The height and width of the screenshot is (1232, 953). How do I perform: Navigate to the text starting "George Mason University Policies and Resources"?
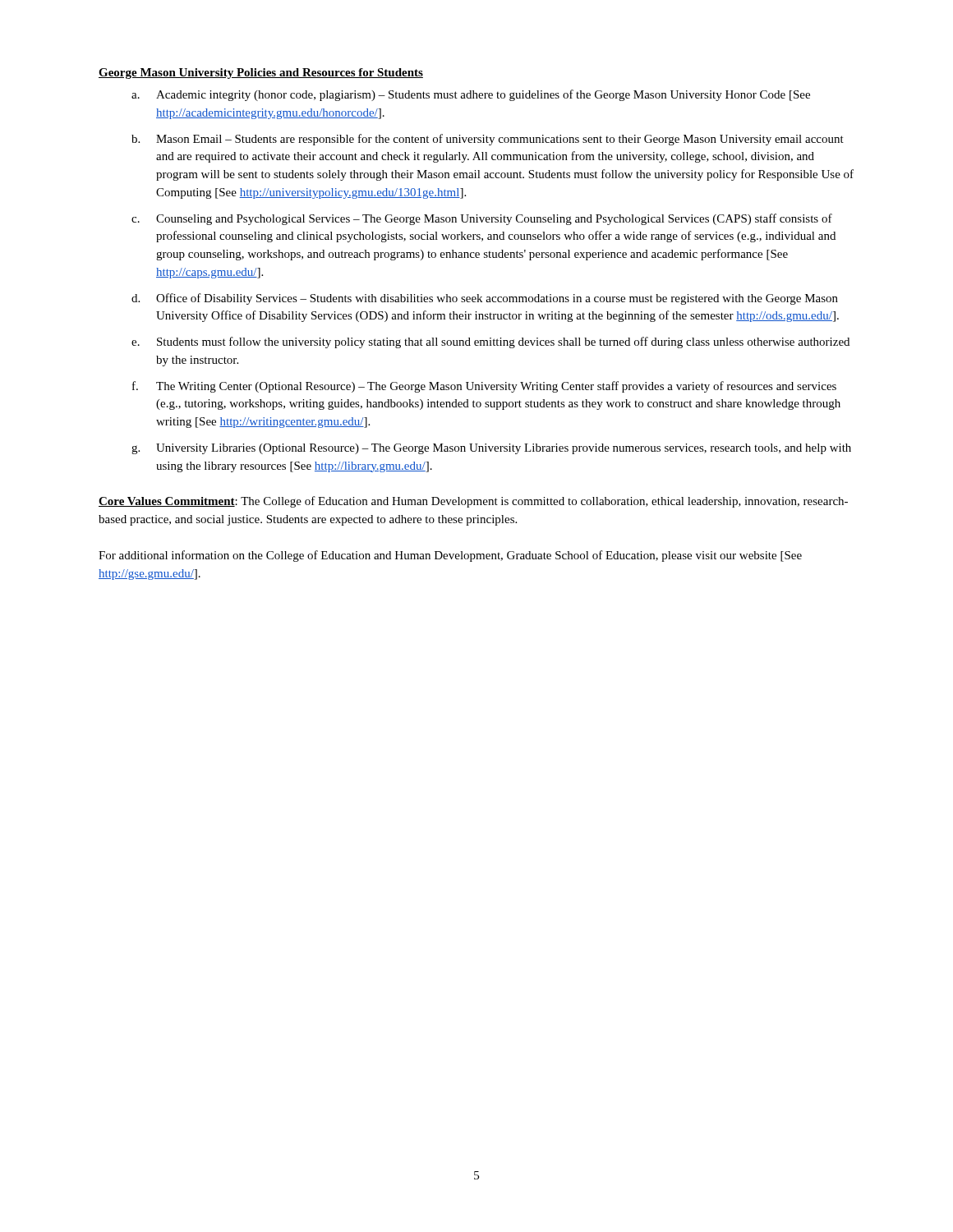(x=261, y=72)
